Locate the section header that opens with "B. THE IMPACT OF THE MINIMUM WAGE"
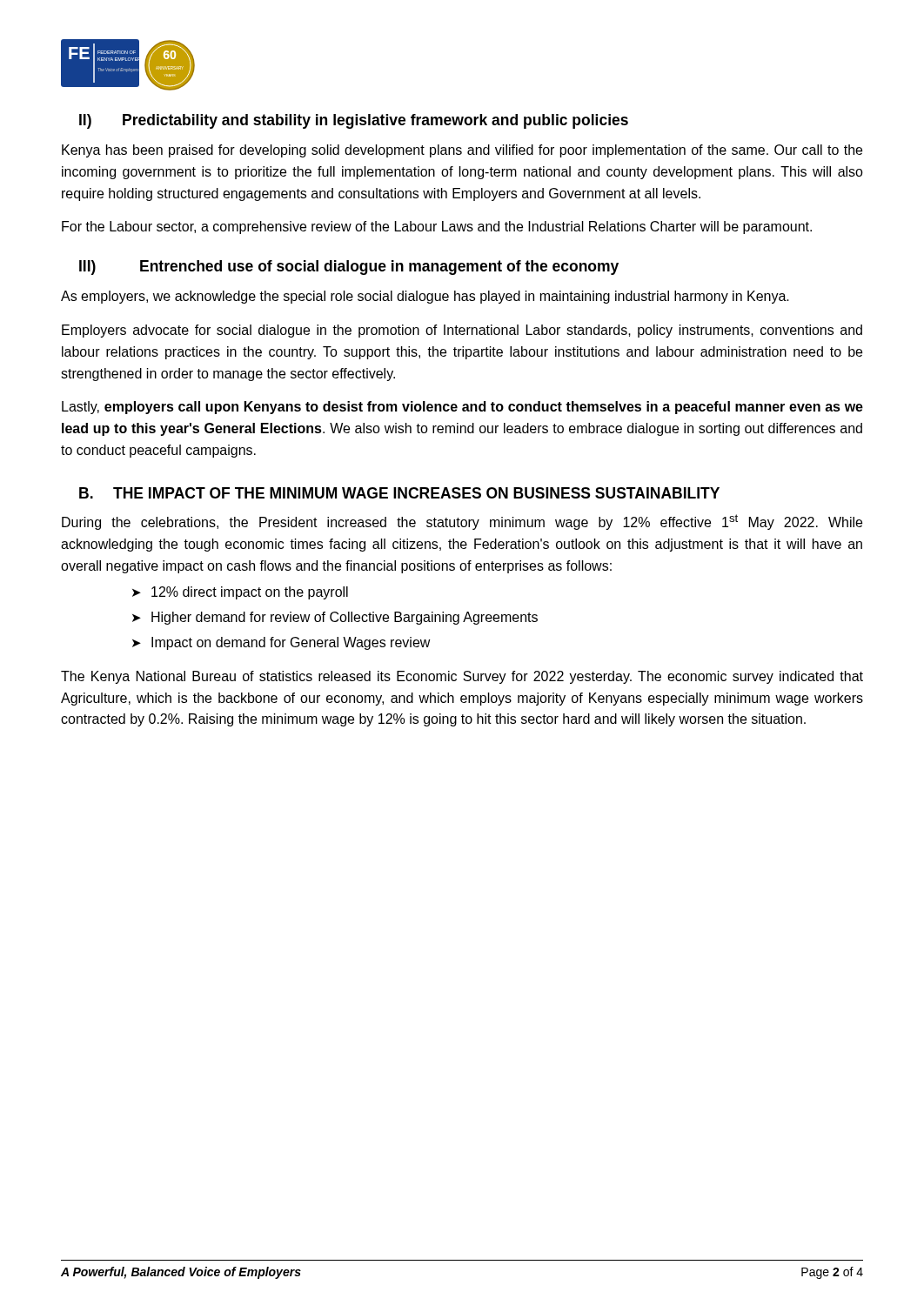924x1305 pixels. [390, 494]
